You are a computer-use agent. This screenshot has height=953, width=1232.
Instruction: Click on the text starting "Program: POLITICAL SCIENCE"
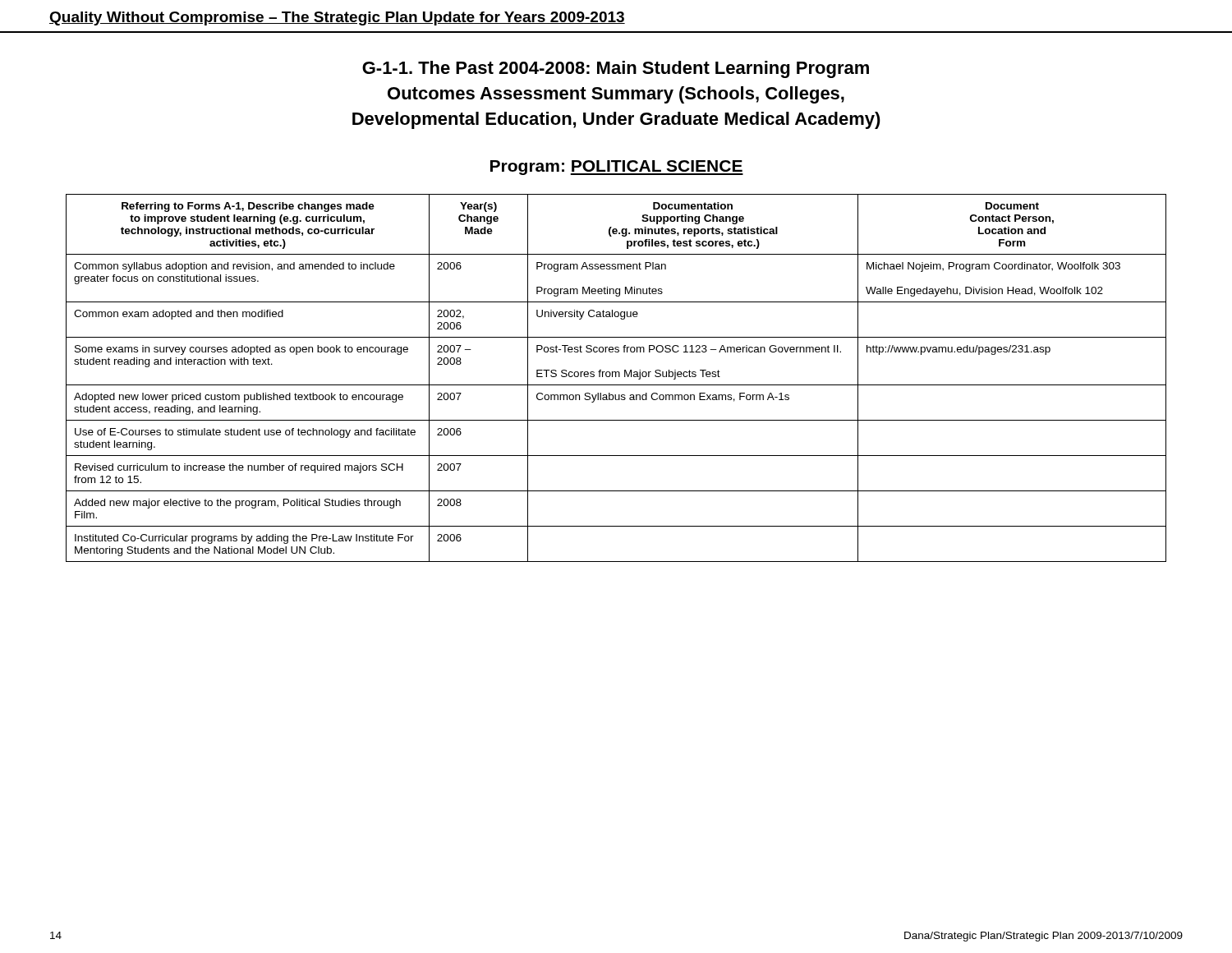(x=616, y=166)
